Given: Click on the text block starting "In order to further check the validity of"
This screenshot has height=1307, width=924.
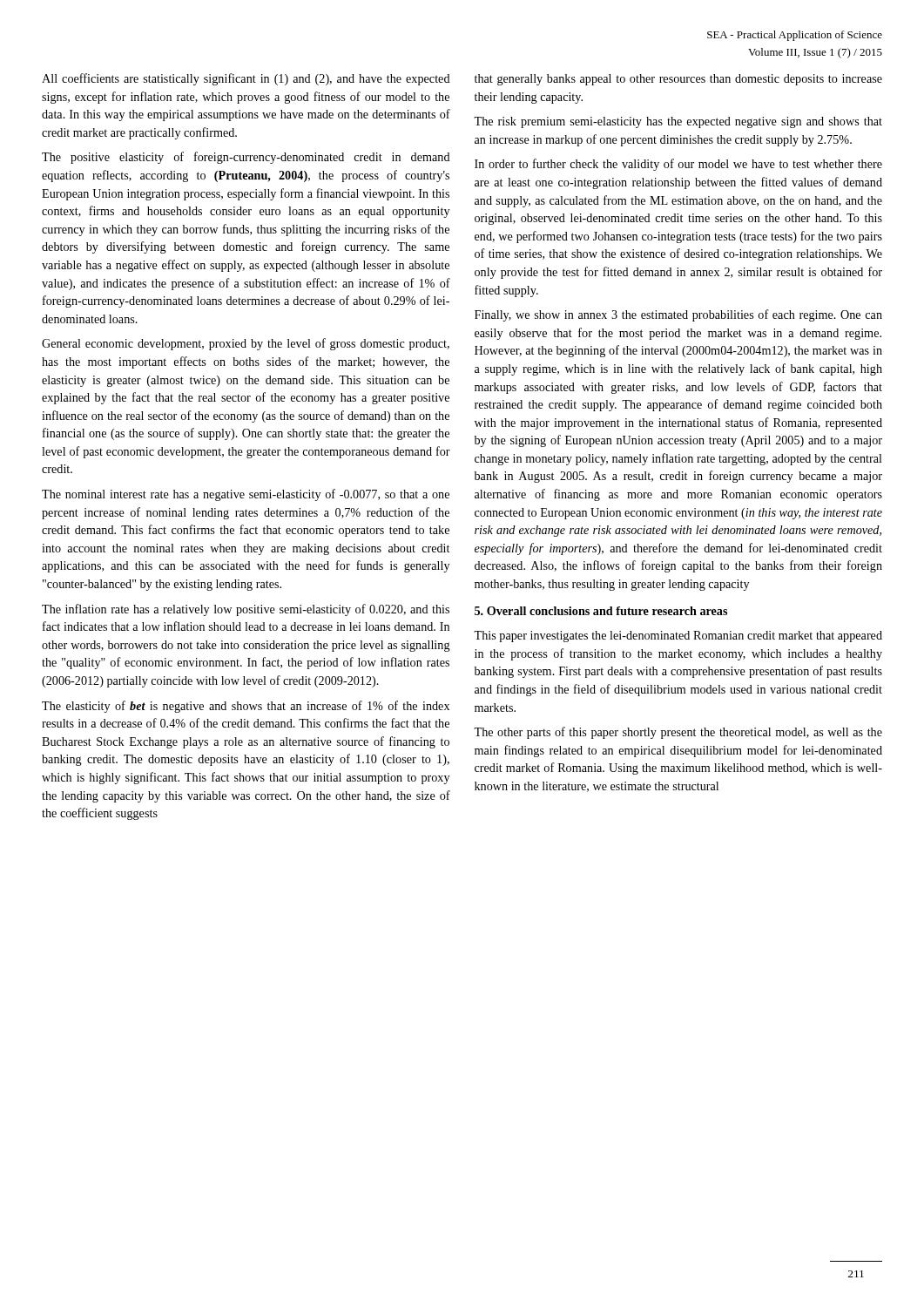Looking at the screenshot, I should tap(678, 227).
